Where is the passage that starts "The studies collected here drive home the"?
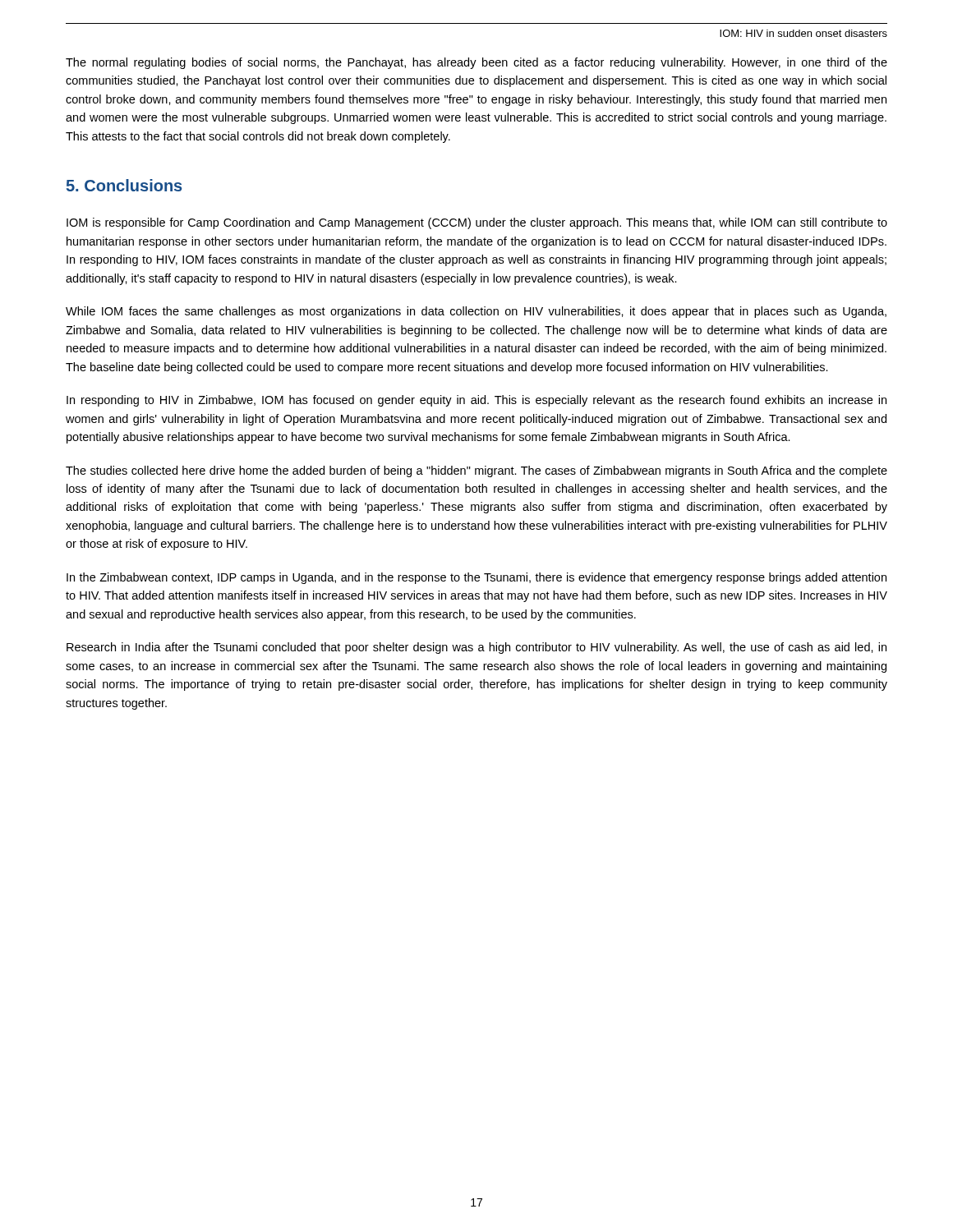 [476, 507]
